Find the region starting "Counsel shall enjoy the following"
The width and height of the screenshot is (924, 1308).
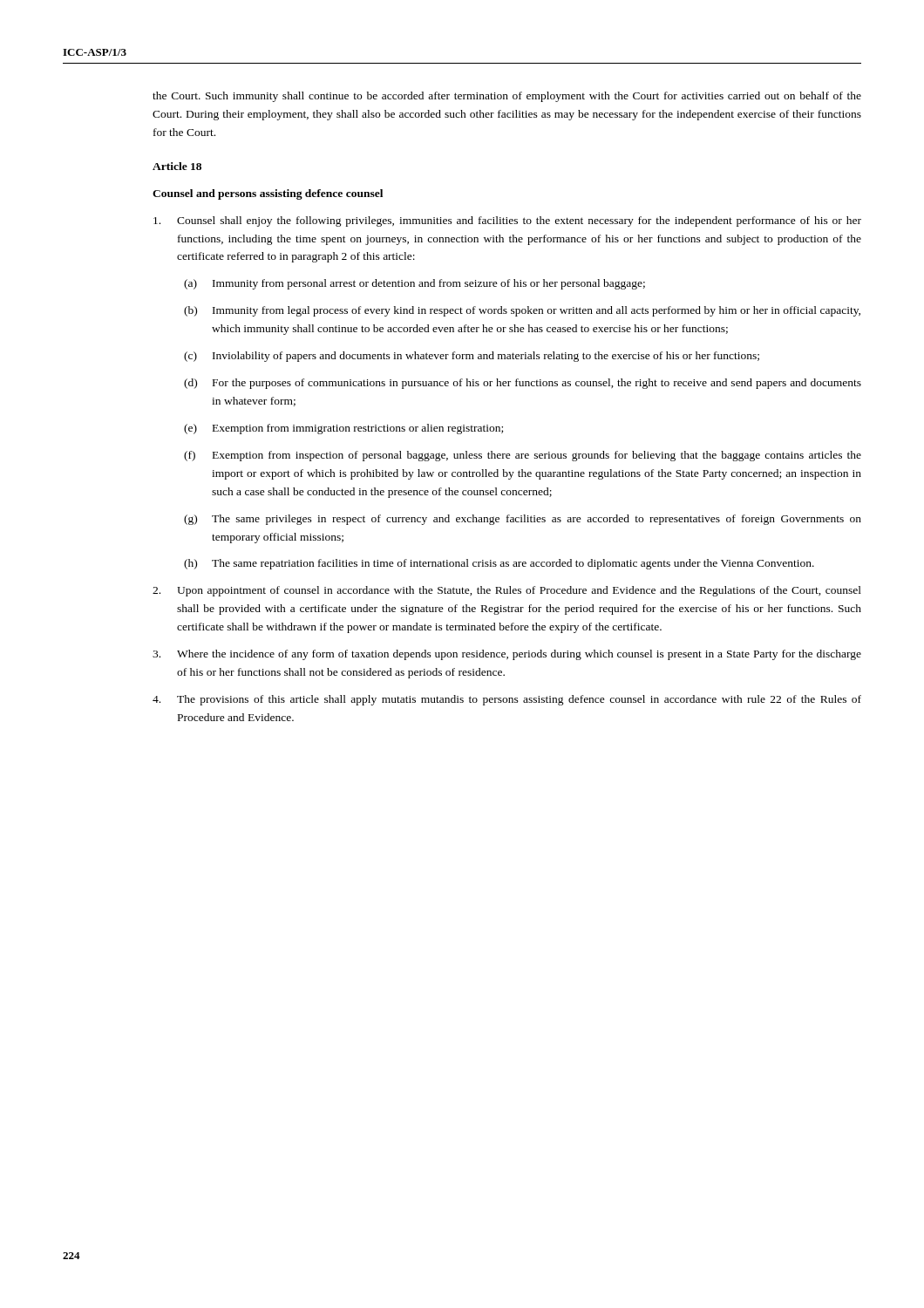[507, 239]
